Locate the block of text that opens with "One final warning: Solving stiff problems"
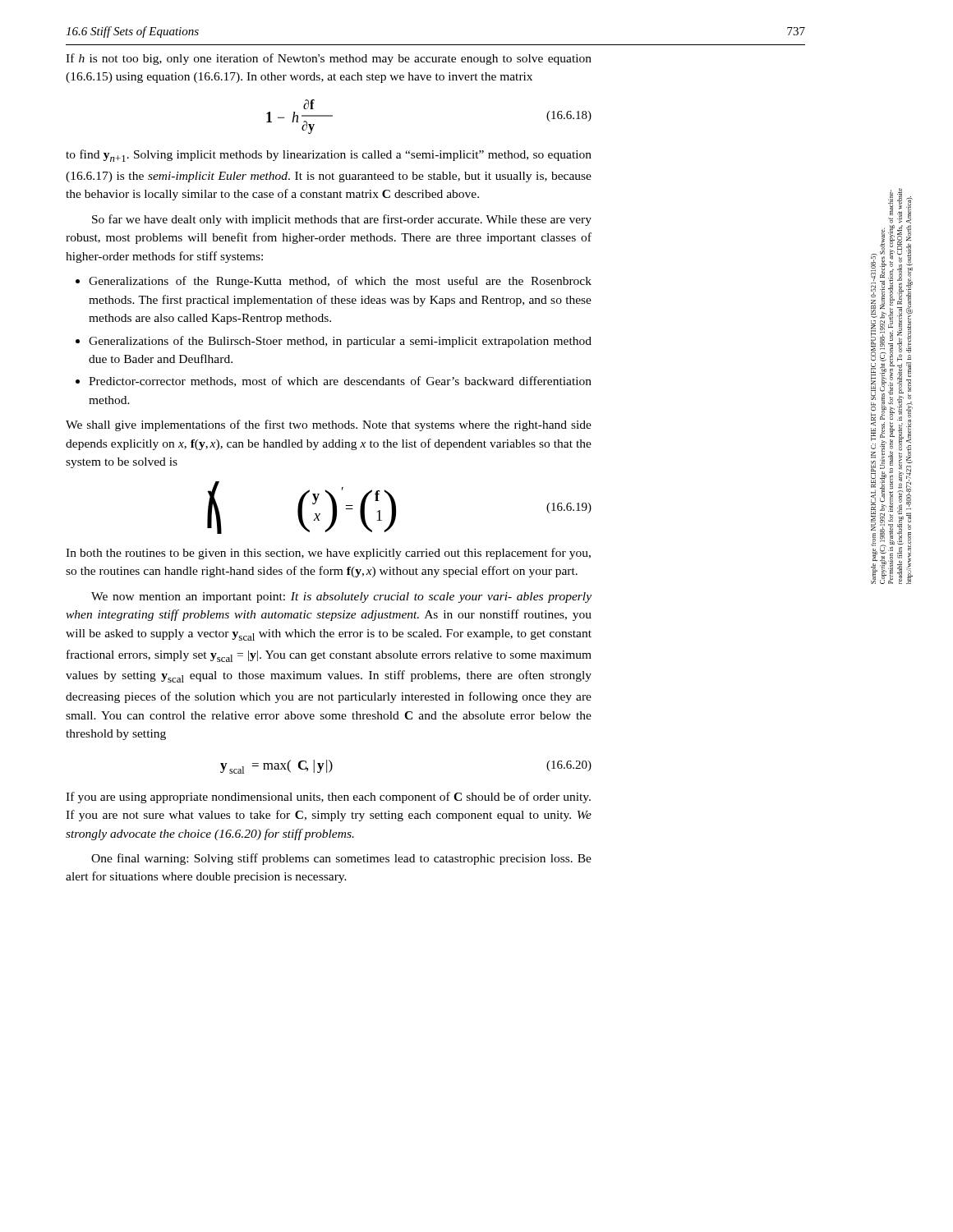Viewport: 953px width, 1232px height. [329, 868]
